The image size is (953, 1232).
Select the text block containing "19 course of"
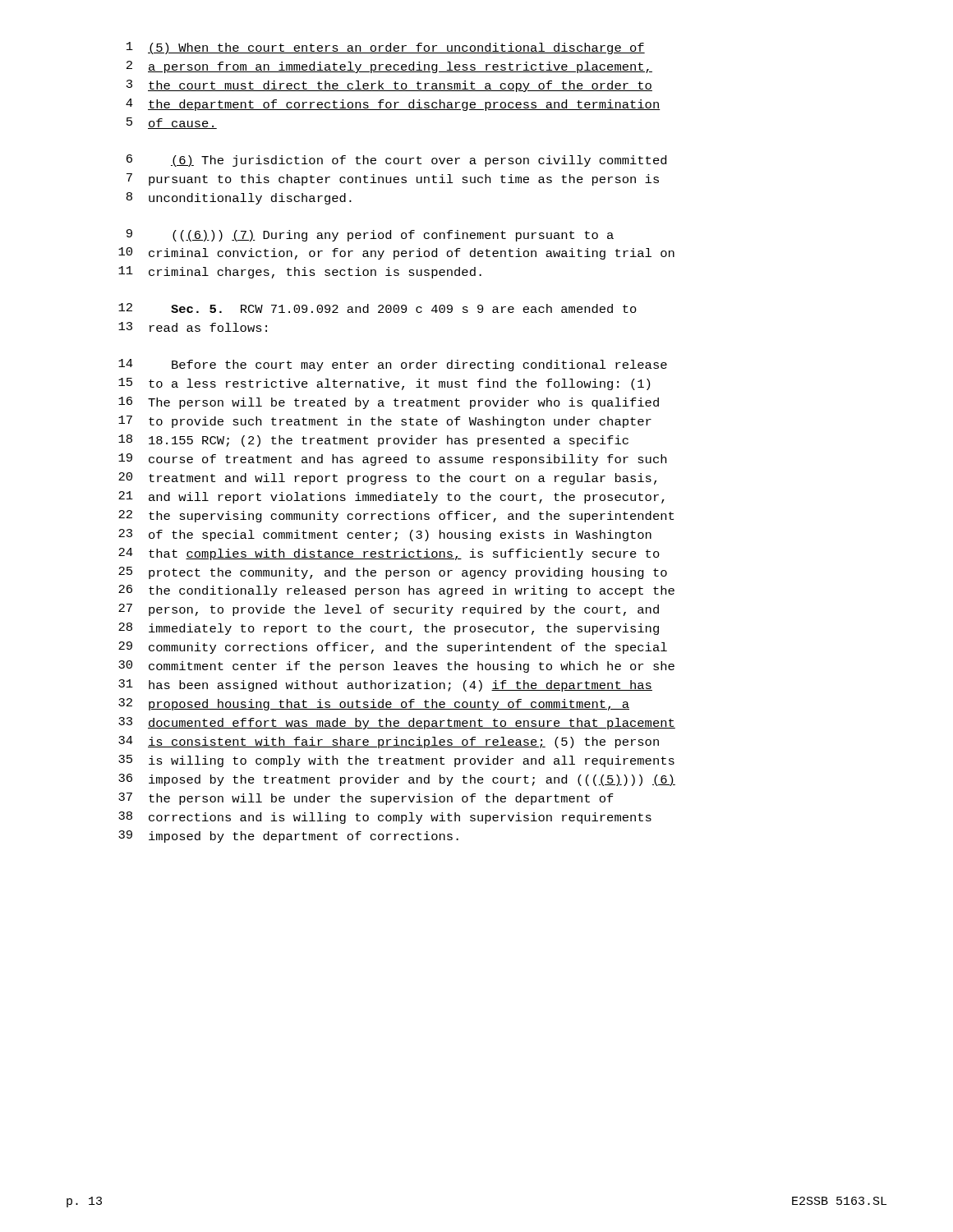(x=493, y=460)
